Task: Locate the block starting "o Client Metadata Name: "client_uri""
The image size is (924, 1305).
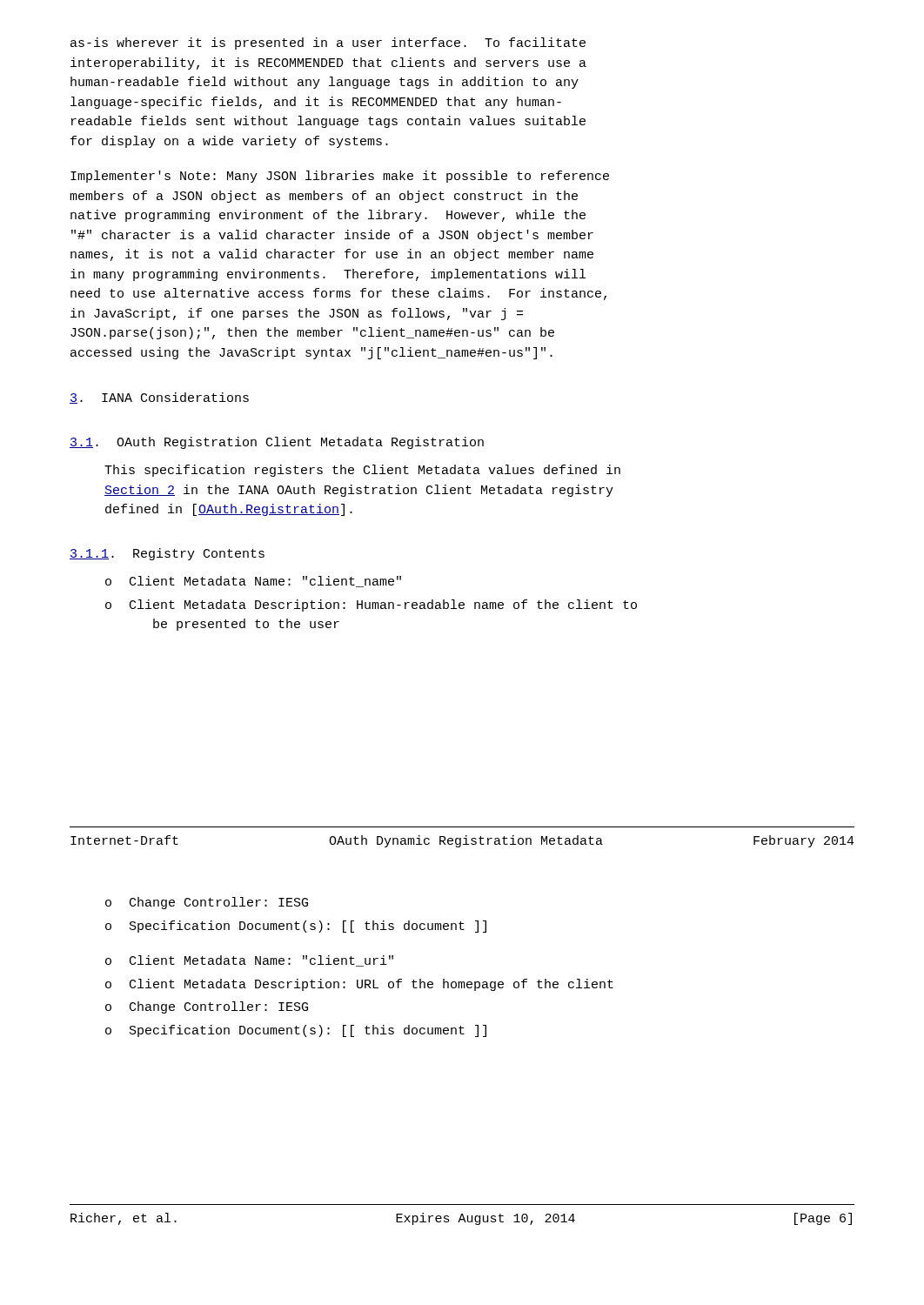Action: (211, 961)
